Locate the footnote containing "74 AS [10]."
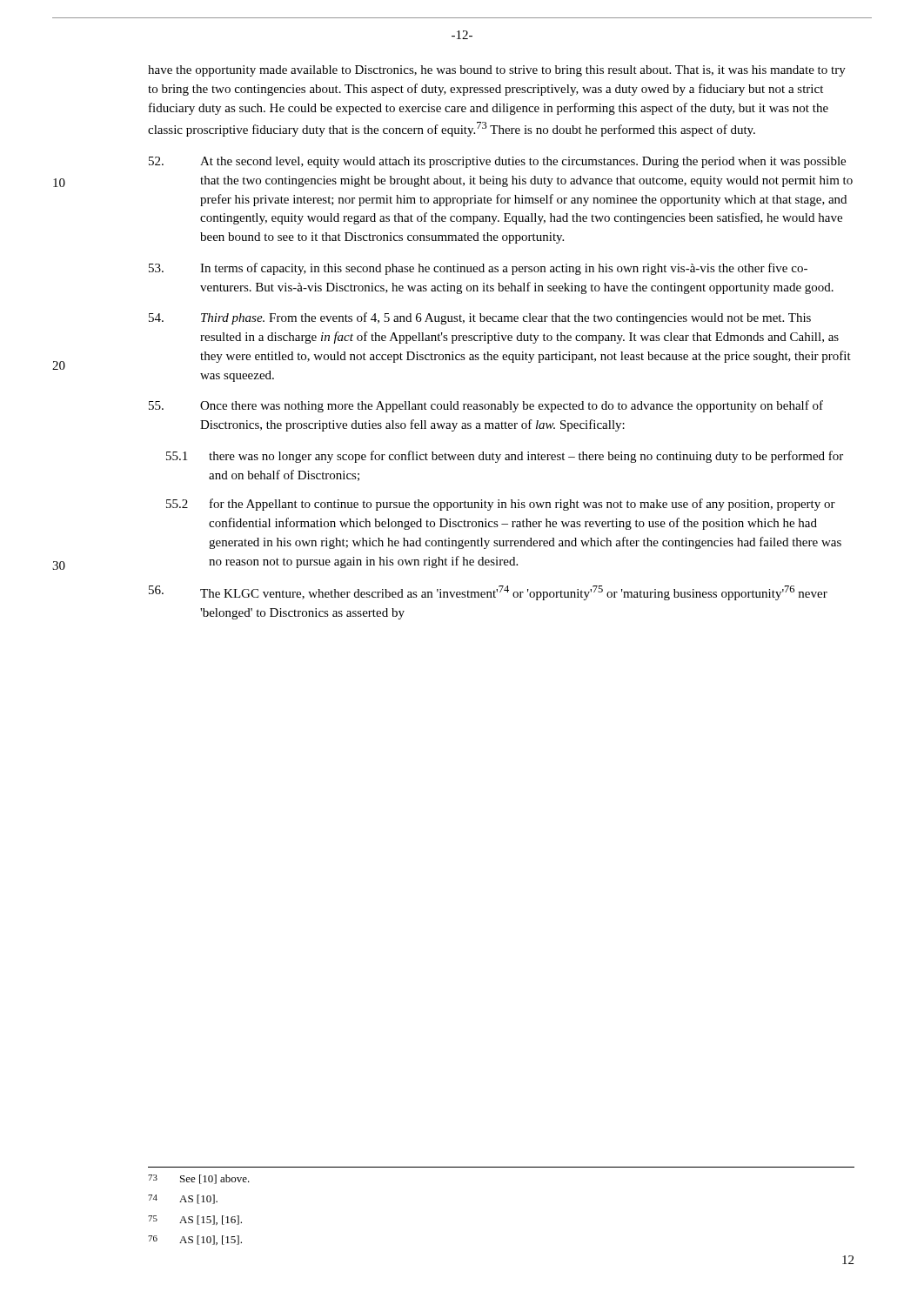 click(x=183, y=1201)
